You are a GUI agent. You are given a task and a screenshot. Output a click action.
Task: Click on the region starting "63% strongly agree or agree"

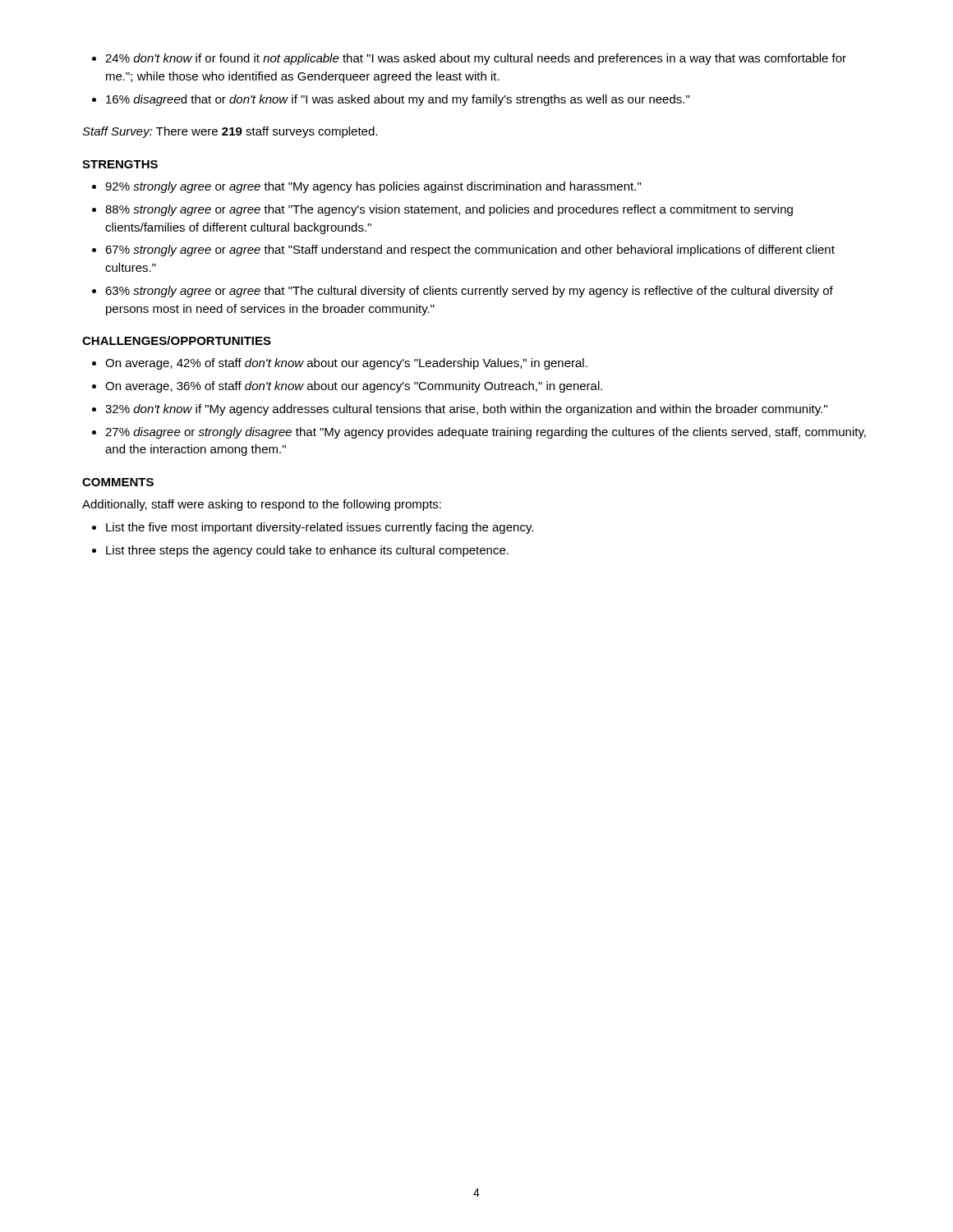[x=469, y=299]
